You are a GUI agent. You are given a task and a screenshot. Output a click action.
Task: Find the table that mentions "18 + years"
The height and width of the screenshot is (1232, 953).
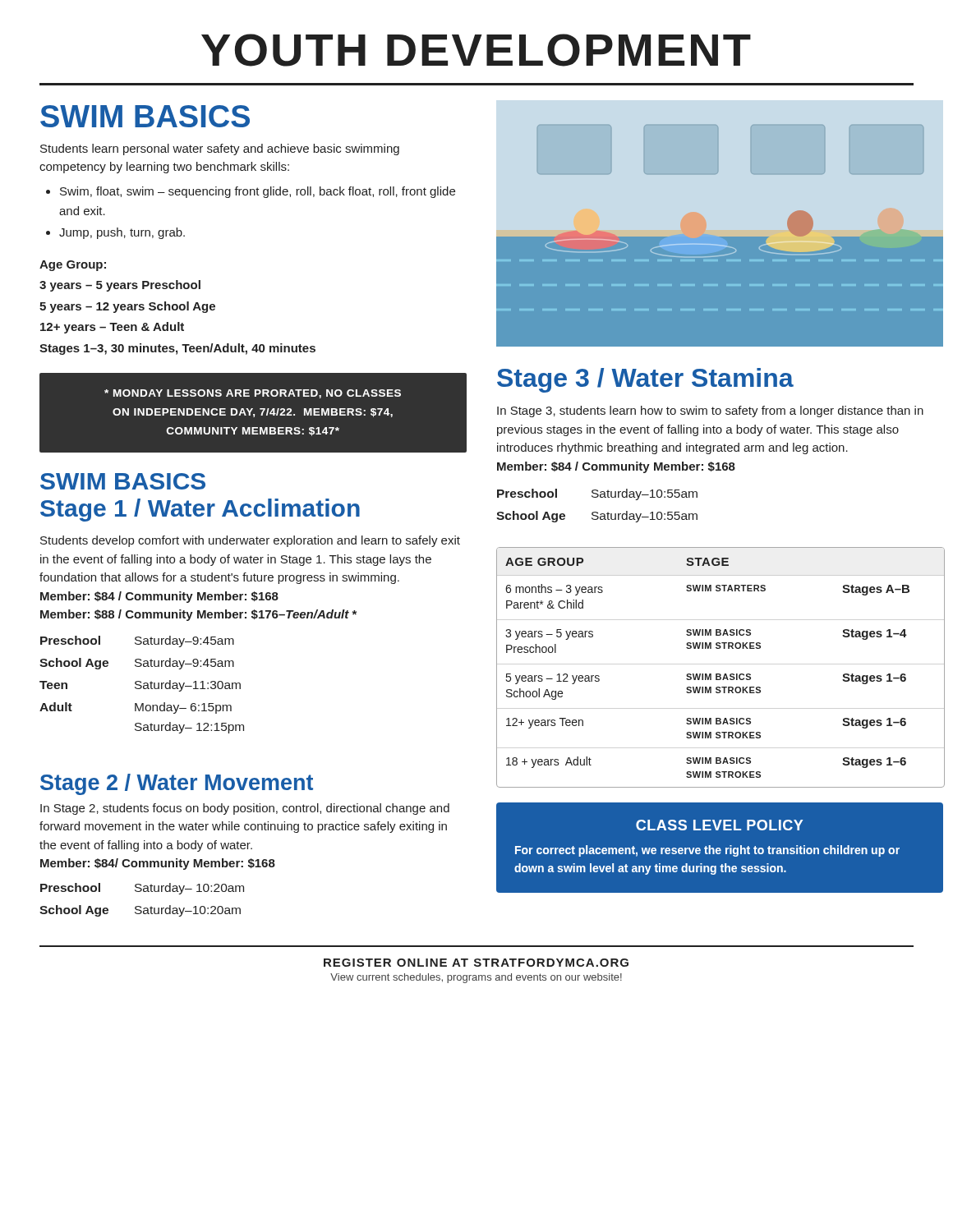[721, 667]
